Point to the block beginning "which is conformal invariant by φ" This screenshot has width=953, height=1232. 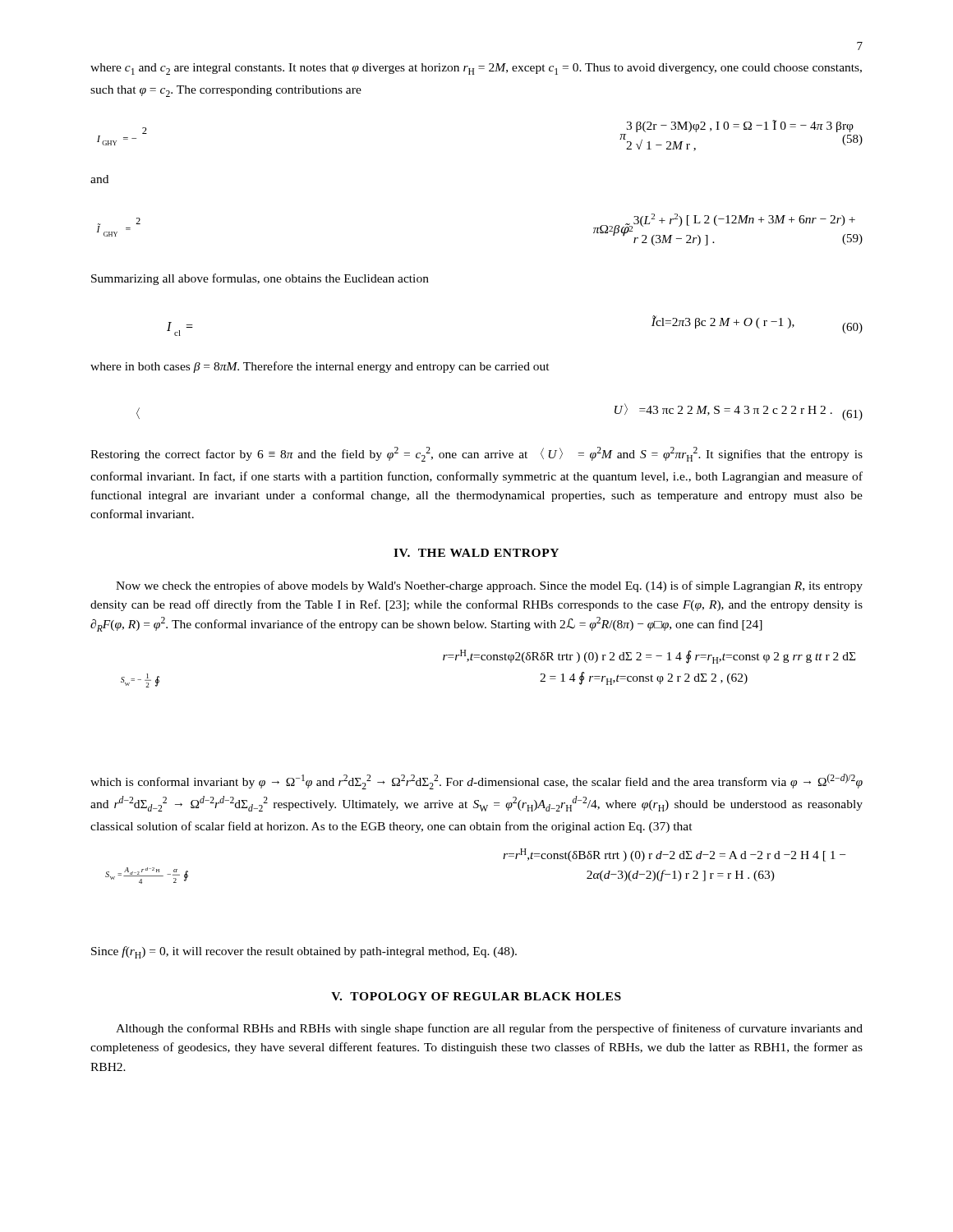[476, 803]
